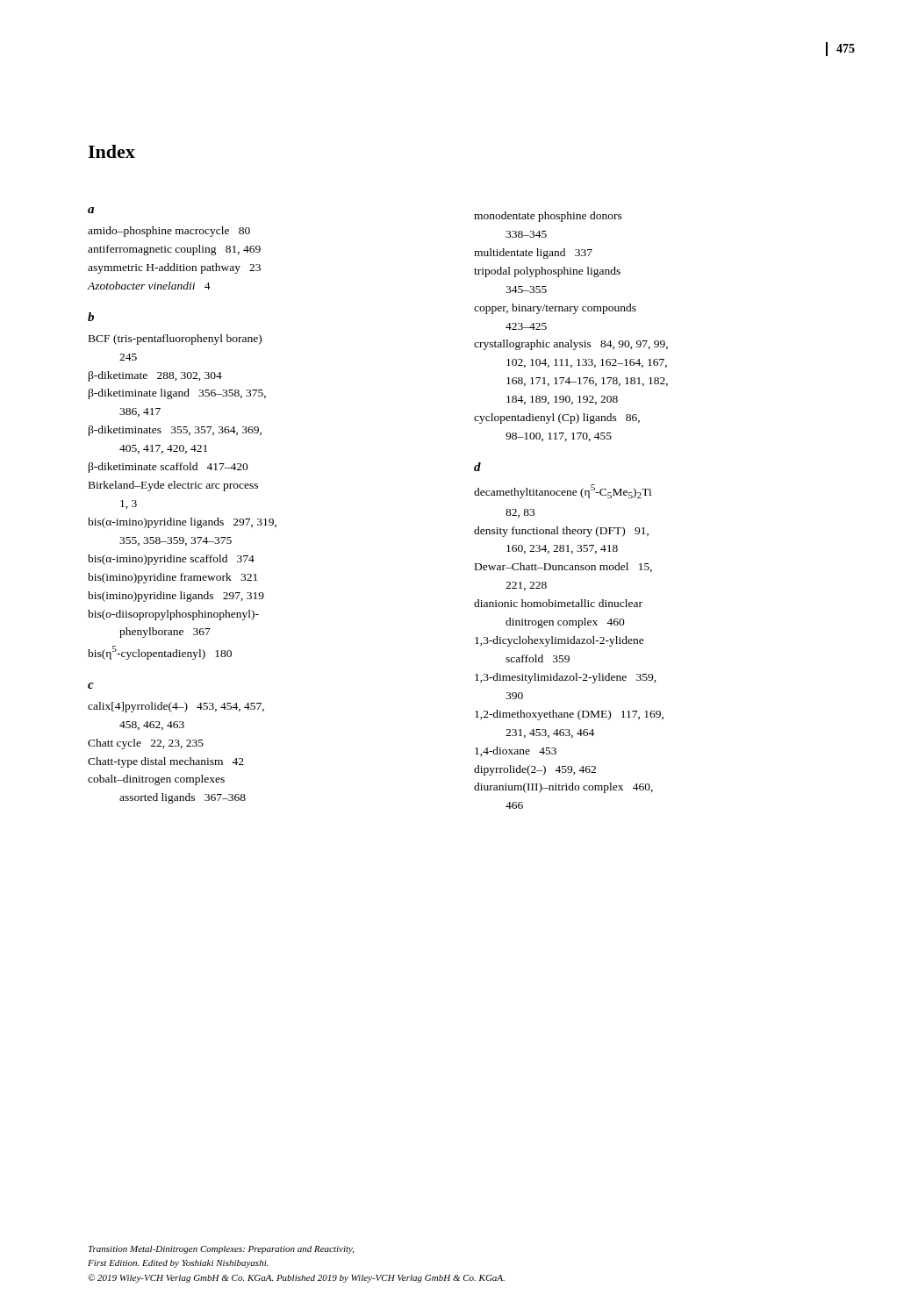Locate the text starting "bis(η5-cyclopentadienyl) 180"
This screenshot has width=918, height=1316.
click(x=160, y=651)
